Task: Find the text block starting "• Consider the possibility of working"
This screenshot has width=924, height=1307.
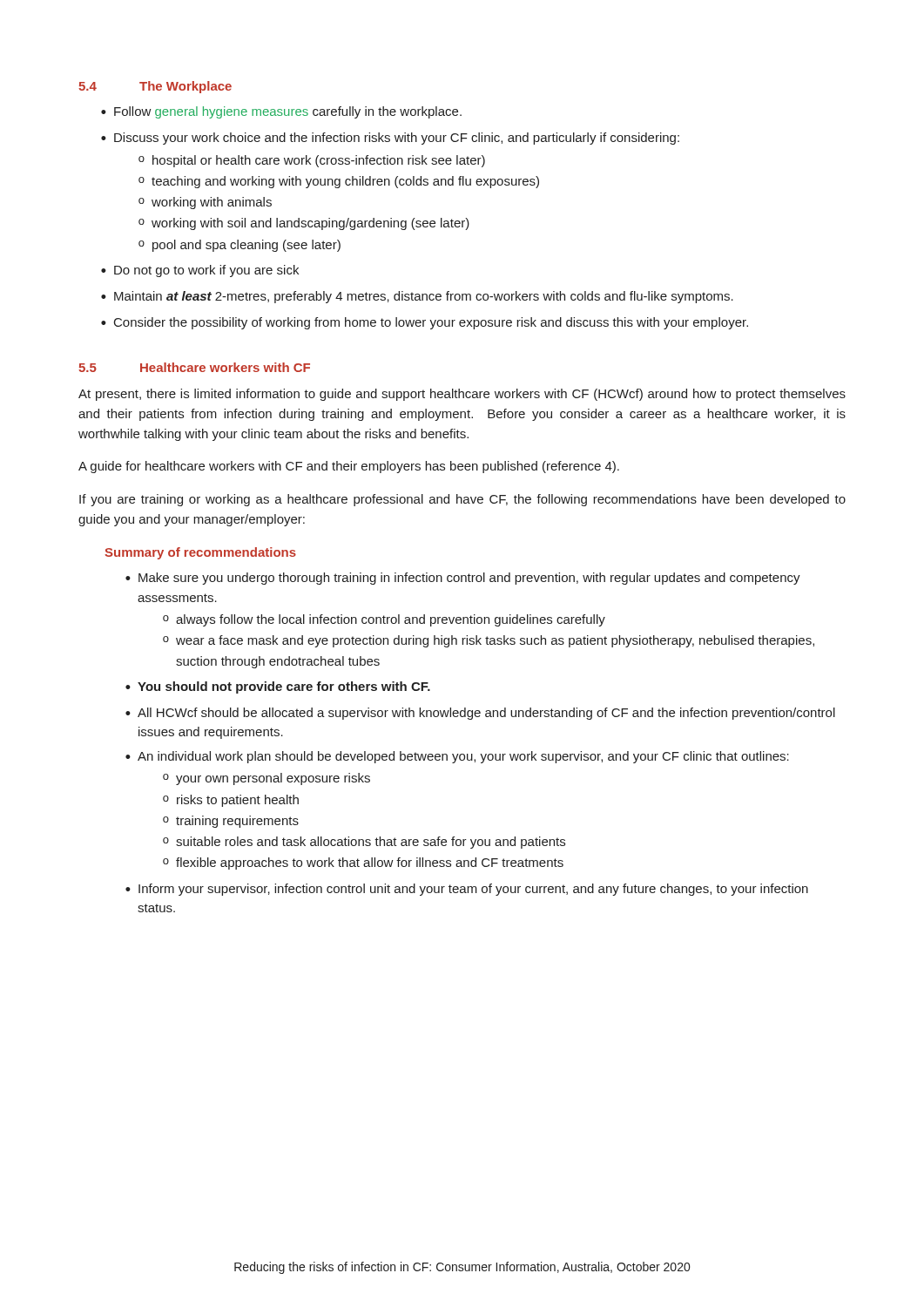Action: [x=462, y=324]
